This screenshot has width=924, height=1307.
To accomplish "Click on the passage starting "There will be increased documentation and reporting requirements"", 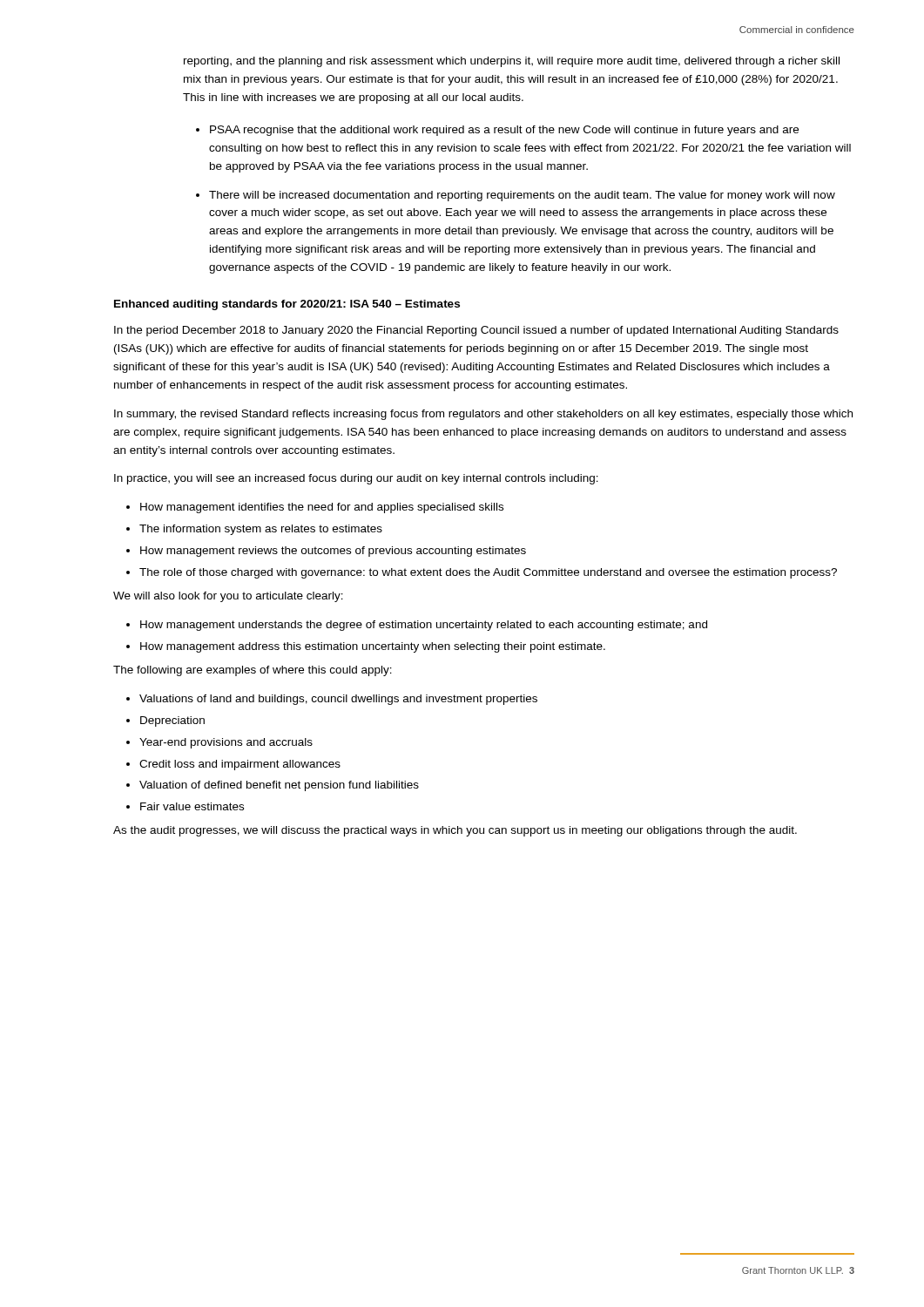I will [522, 231].
